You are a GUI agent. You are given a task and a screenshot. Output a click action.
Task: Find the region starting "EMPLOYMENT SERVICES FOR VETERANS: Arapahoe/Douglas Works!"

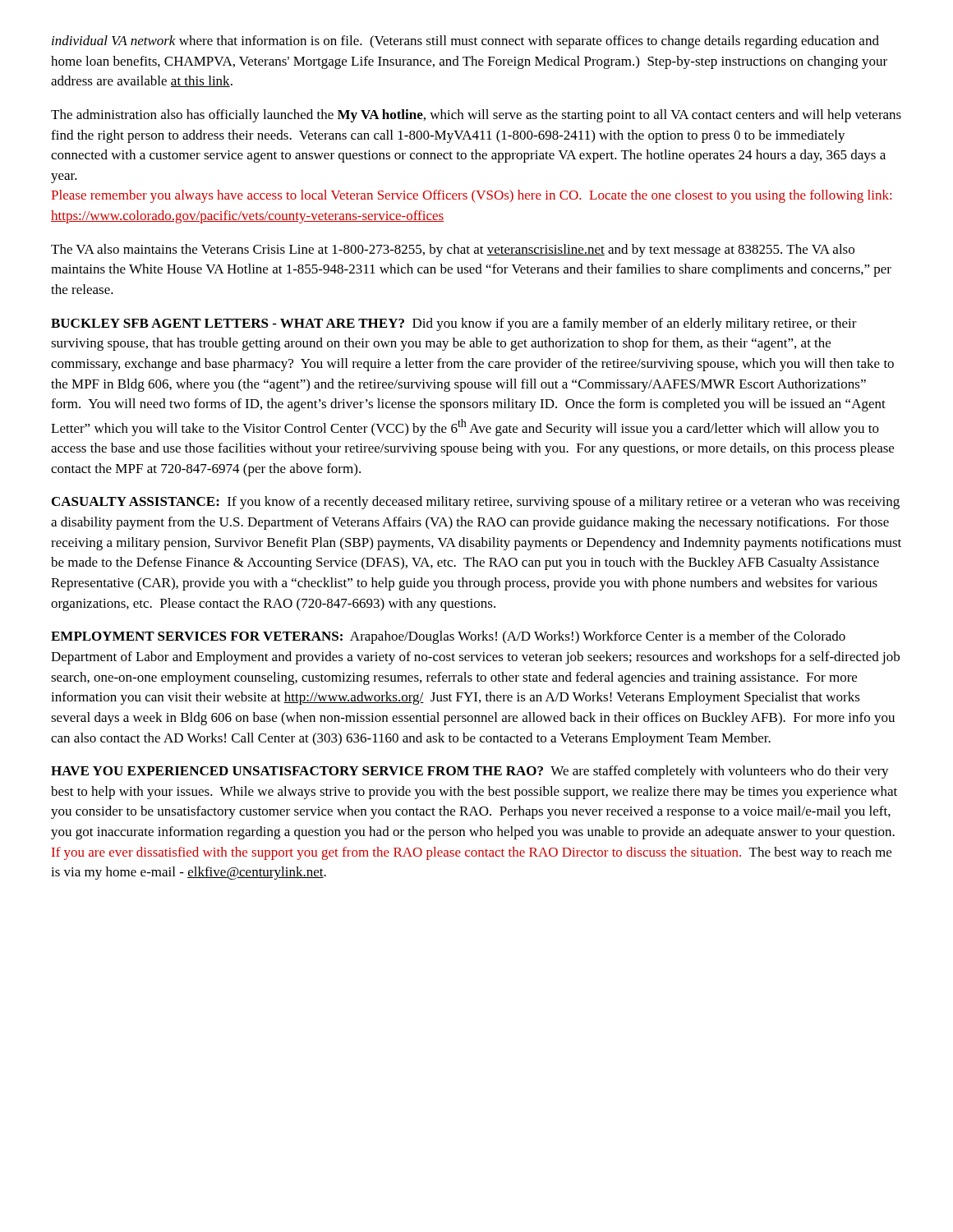click(476, 687)
